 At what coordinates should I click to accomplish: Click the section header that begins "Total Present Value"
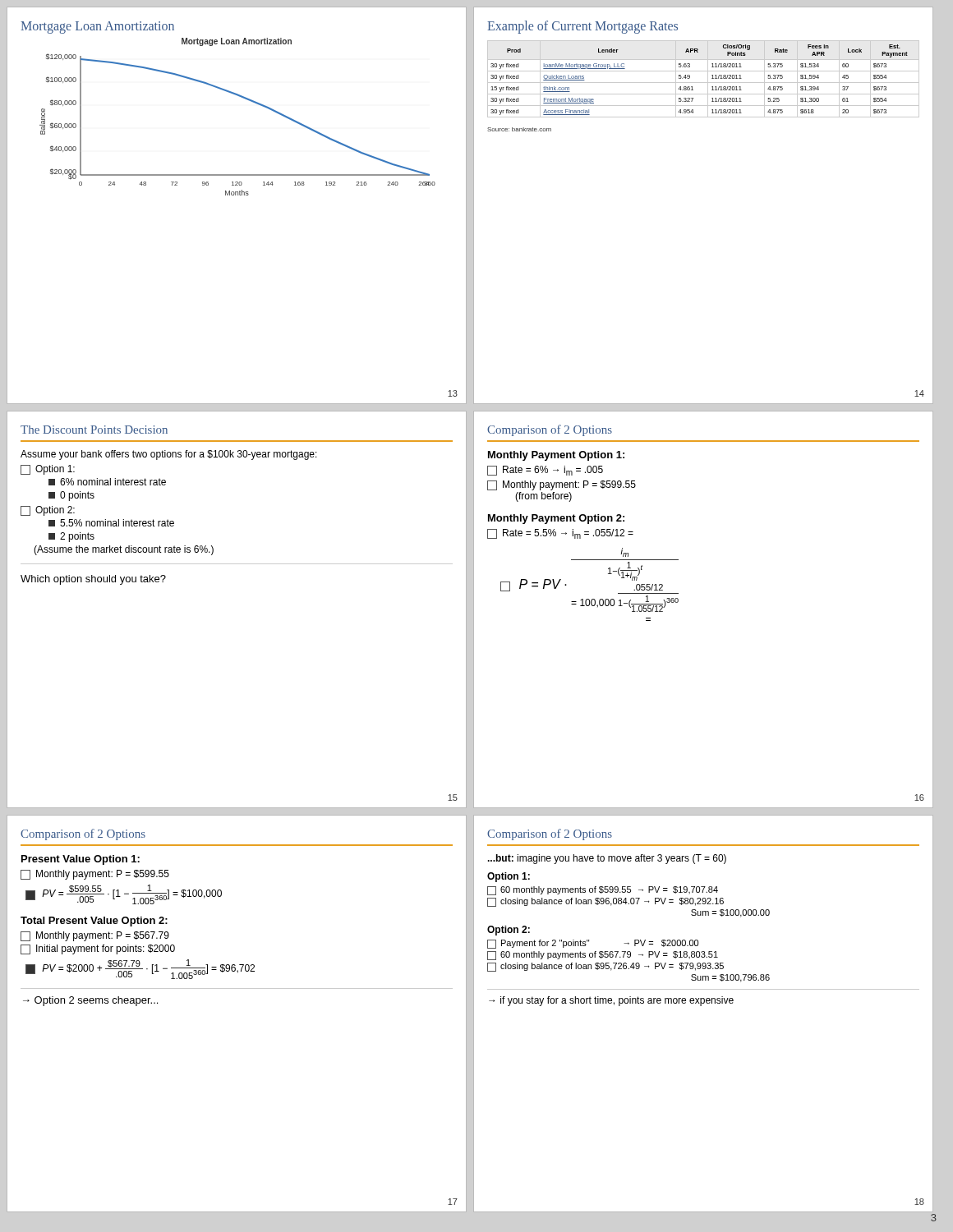click(94, 920)
